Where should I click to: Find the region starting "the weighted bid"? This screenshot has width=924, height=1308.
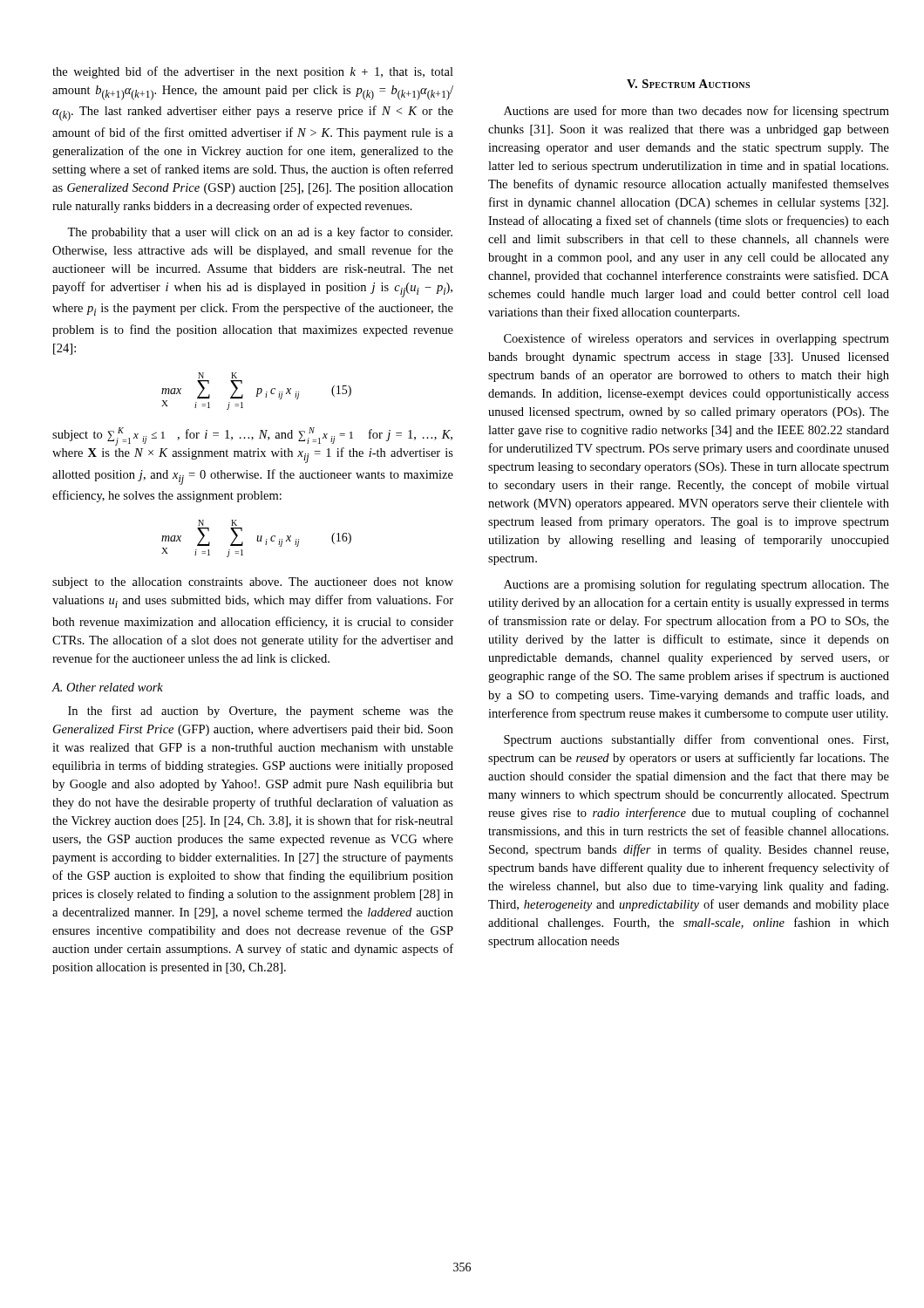point(253,139)
